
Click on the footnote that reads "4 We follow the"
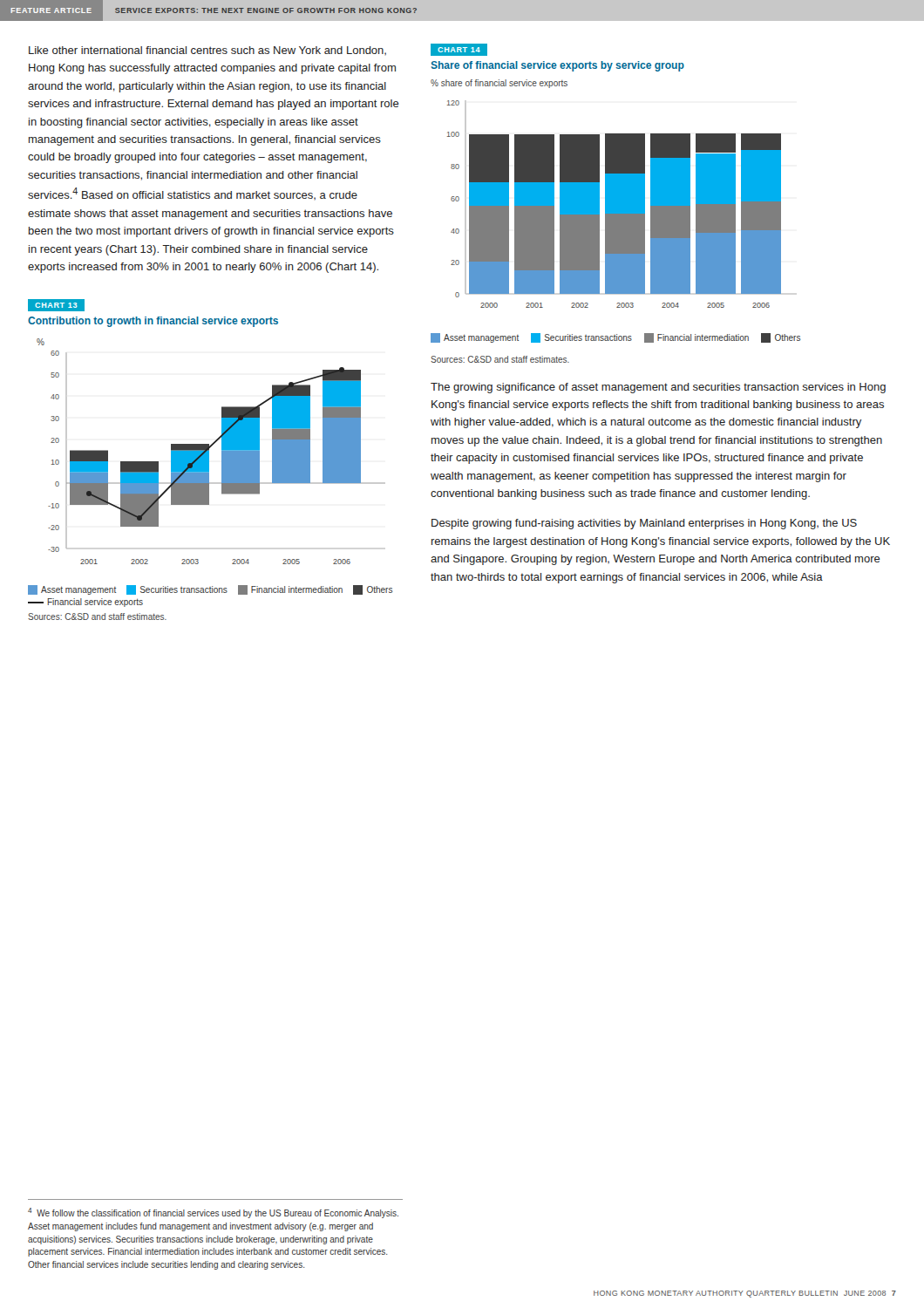tap(215, 1238)
